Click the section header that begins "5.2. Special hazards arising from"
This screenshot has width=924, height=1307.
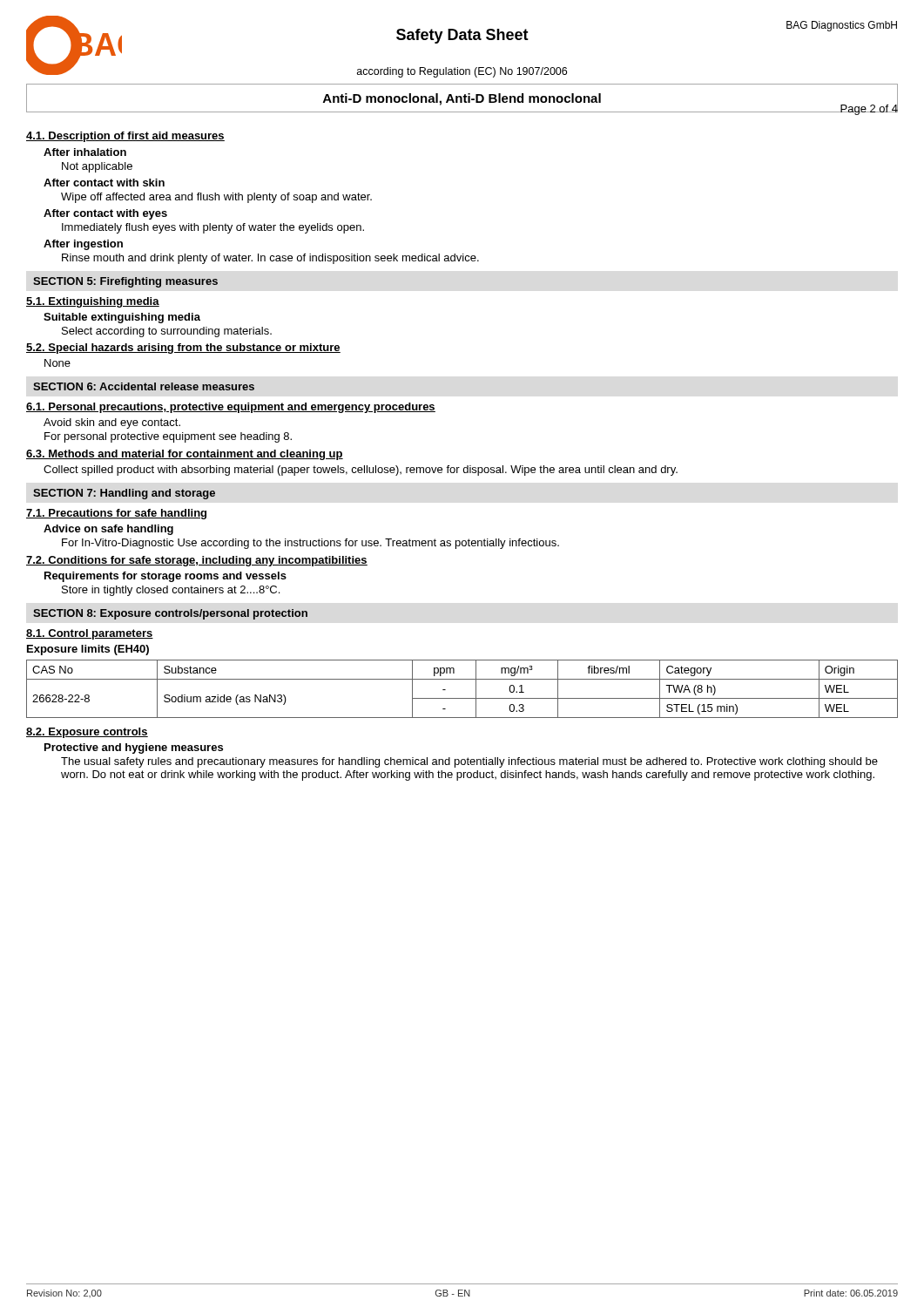[x=183, y=347]
